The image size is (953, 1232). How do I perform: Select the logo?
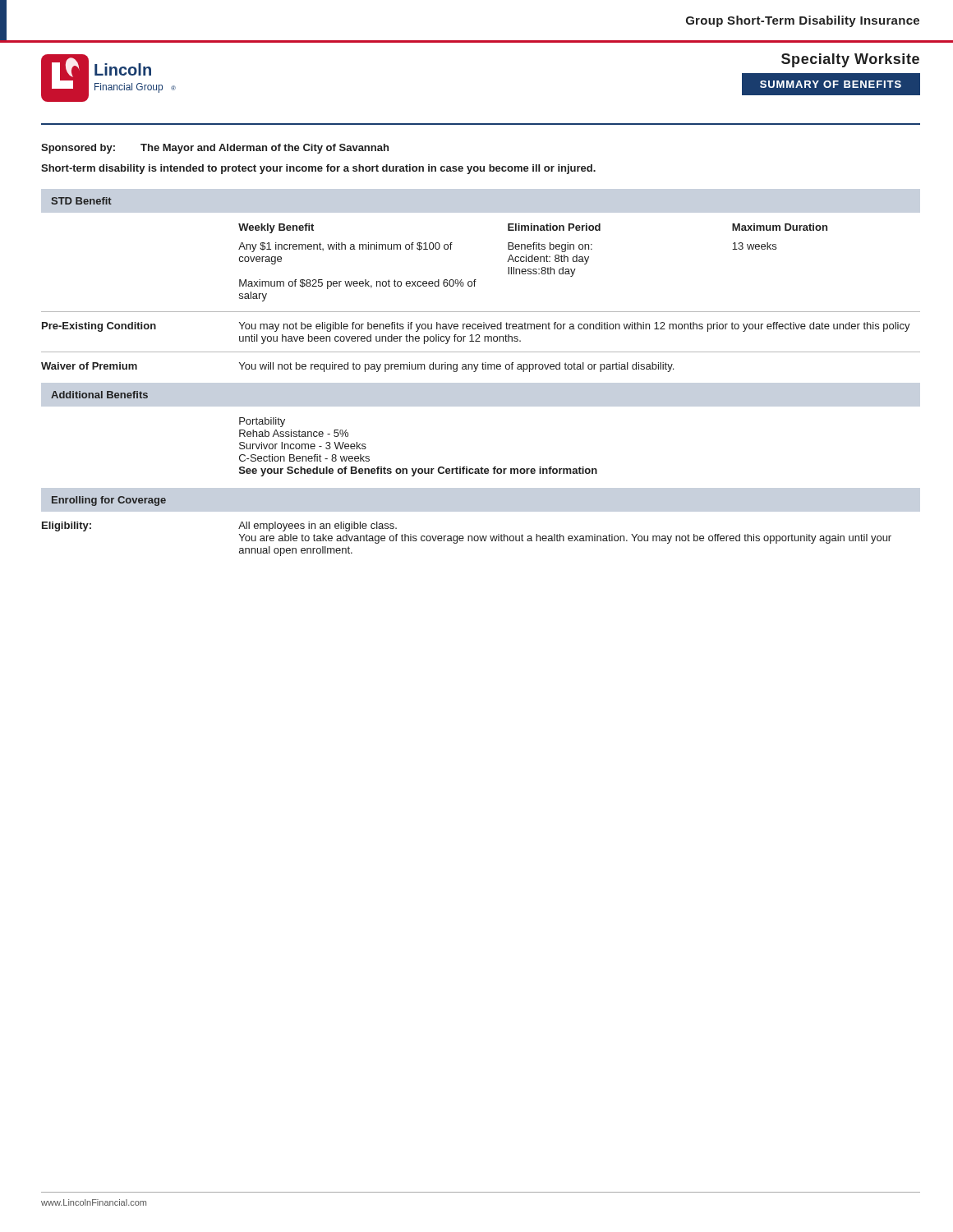click(113, 82)
